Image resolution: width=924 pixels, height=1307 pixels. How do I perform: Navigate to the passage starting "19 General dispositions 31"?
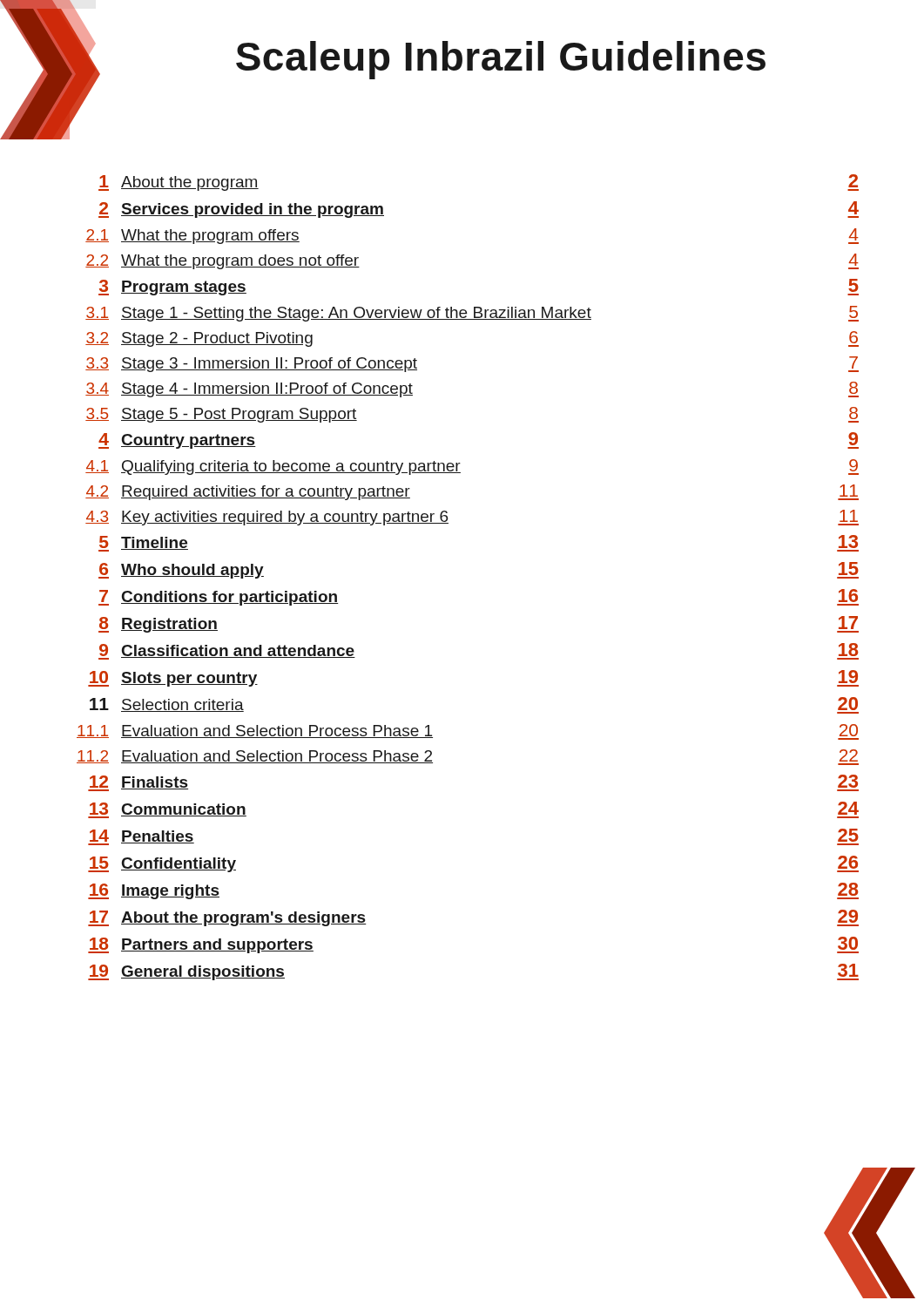coord(166,972)
